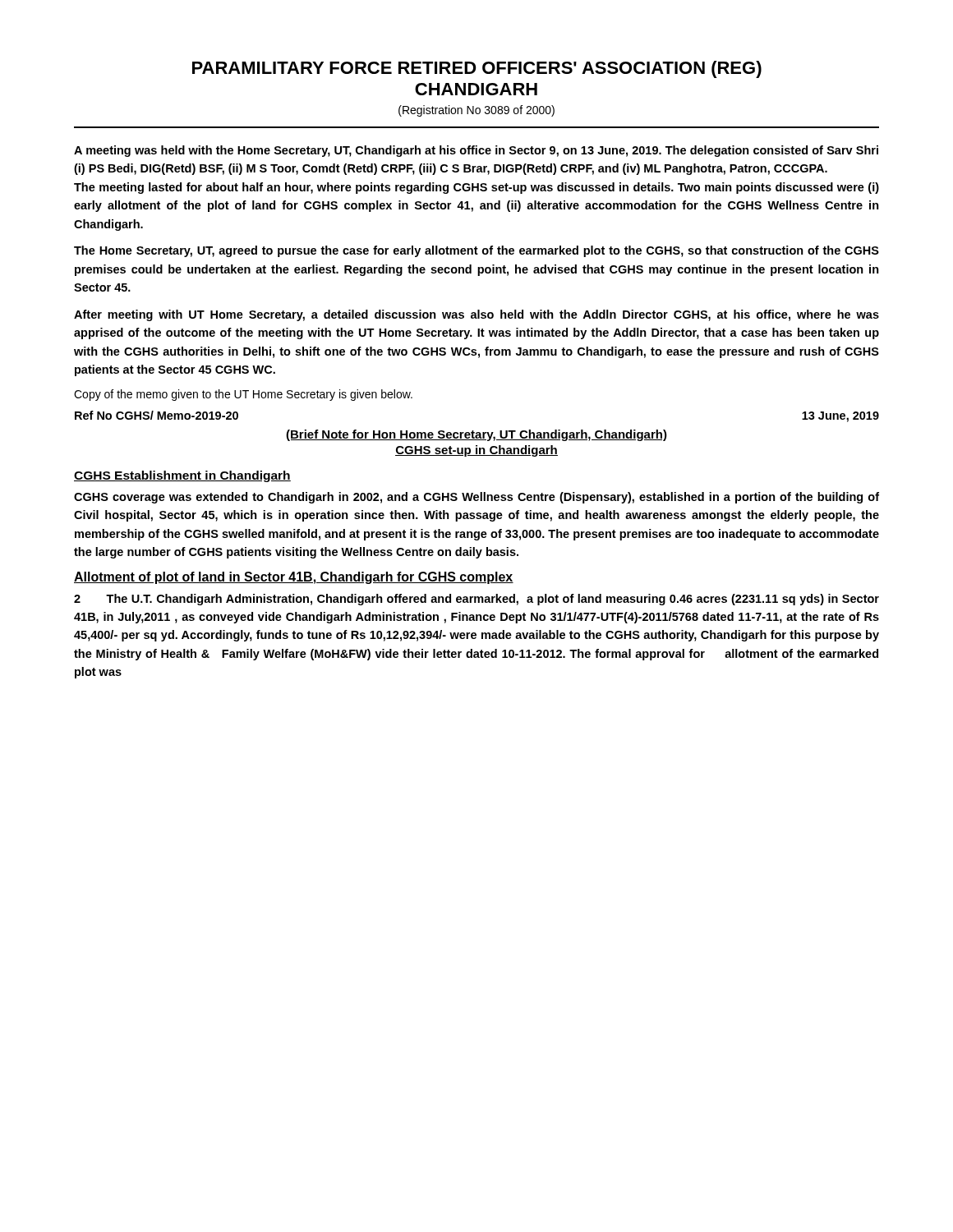The image size is (953, 1232).
Task: Point to the text starting "2 The U.T. Chandigarh Administration,"
Action: click(476, 635)
